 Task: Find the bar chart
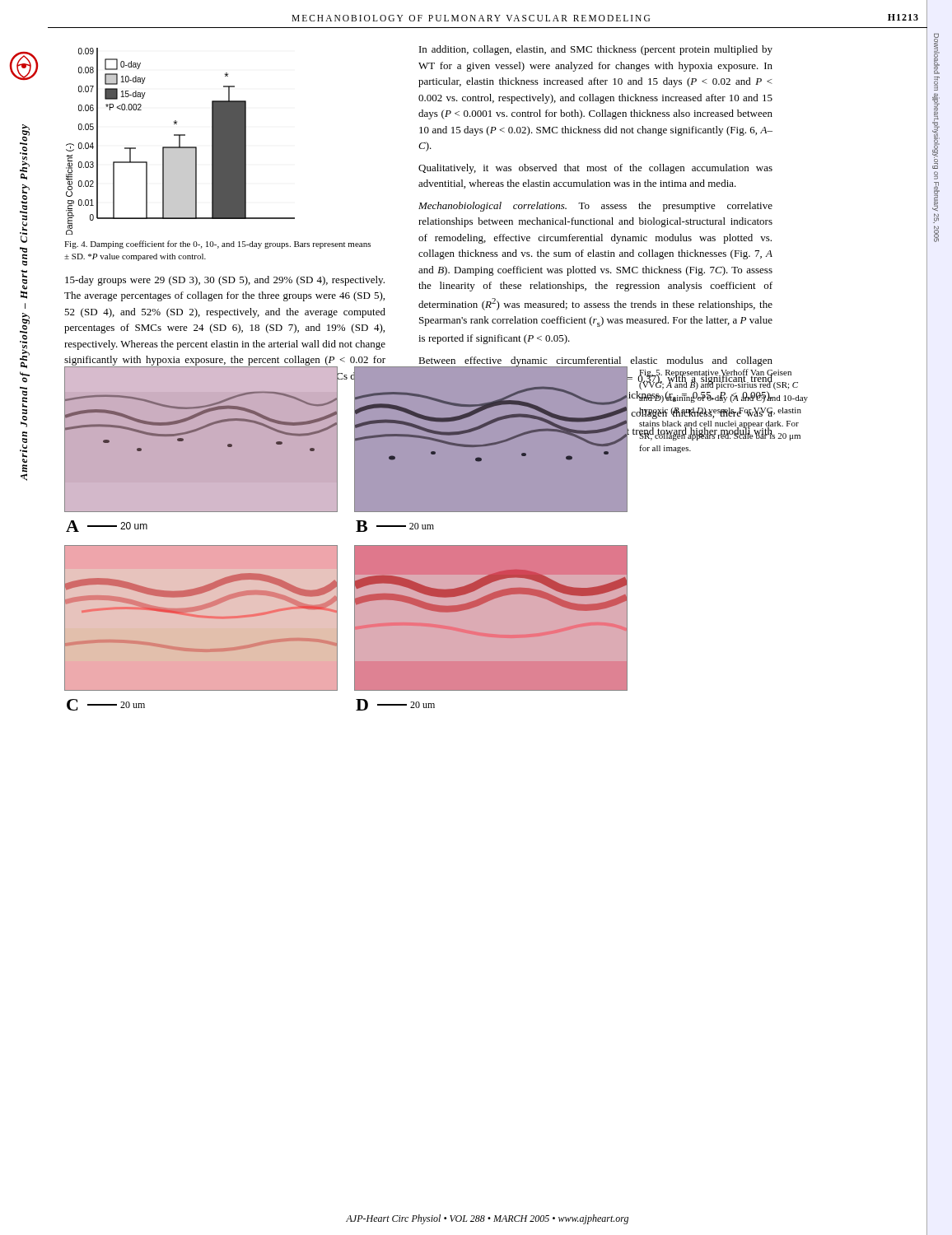[x=221, y=138]
